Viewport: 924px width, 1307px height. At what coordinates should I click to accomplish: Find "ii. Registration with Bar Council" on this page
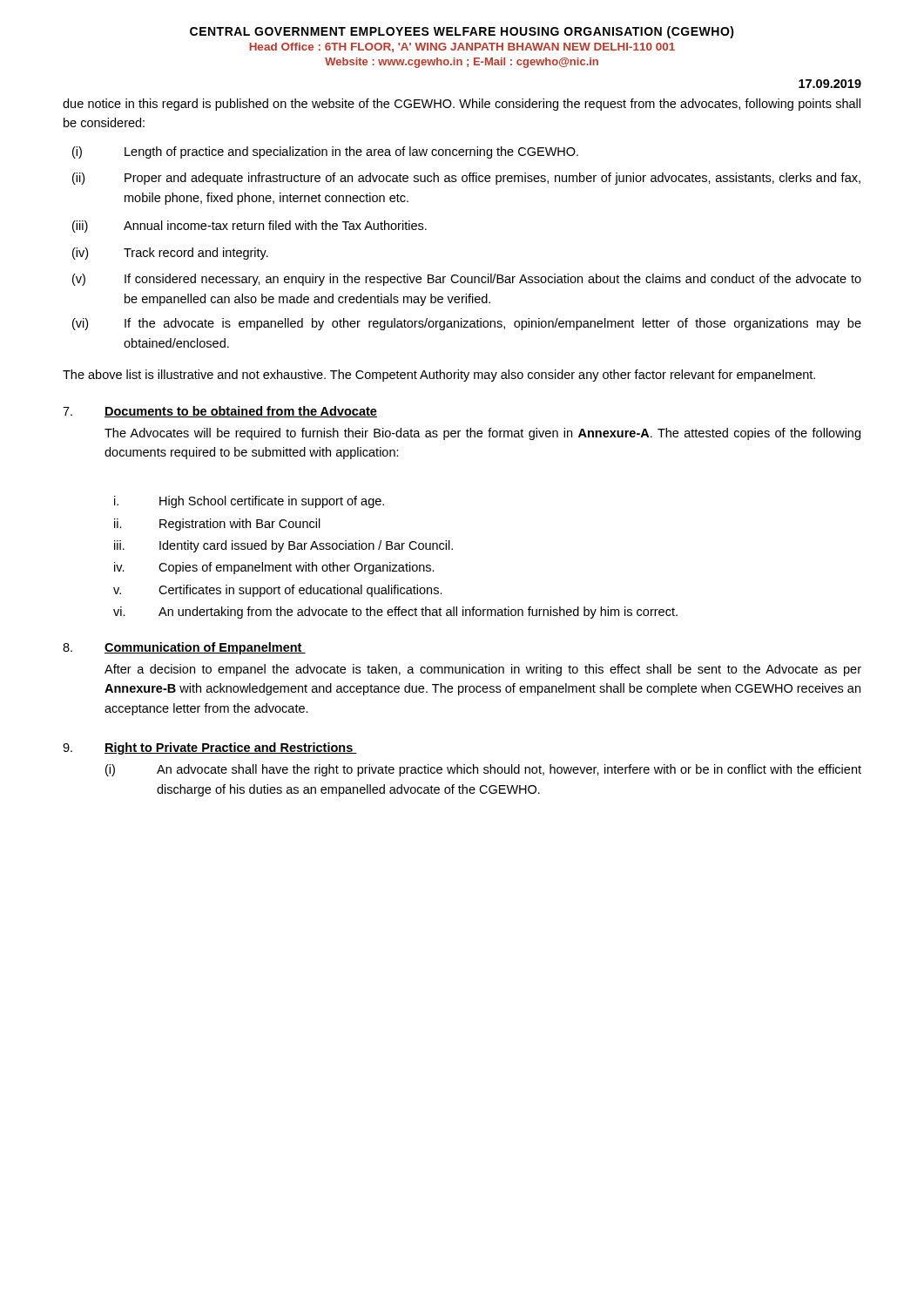[217, 525]
